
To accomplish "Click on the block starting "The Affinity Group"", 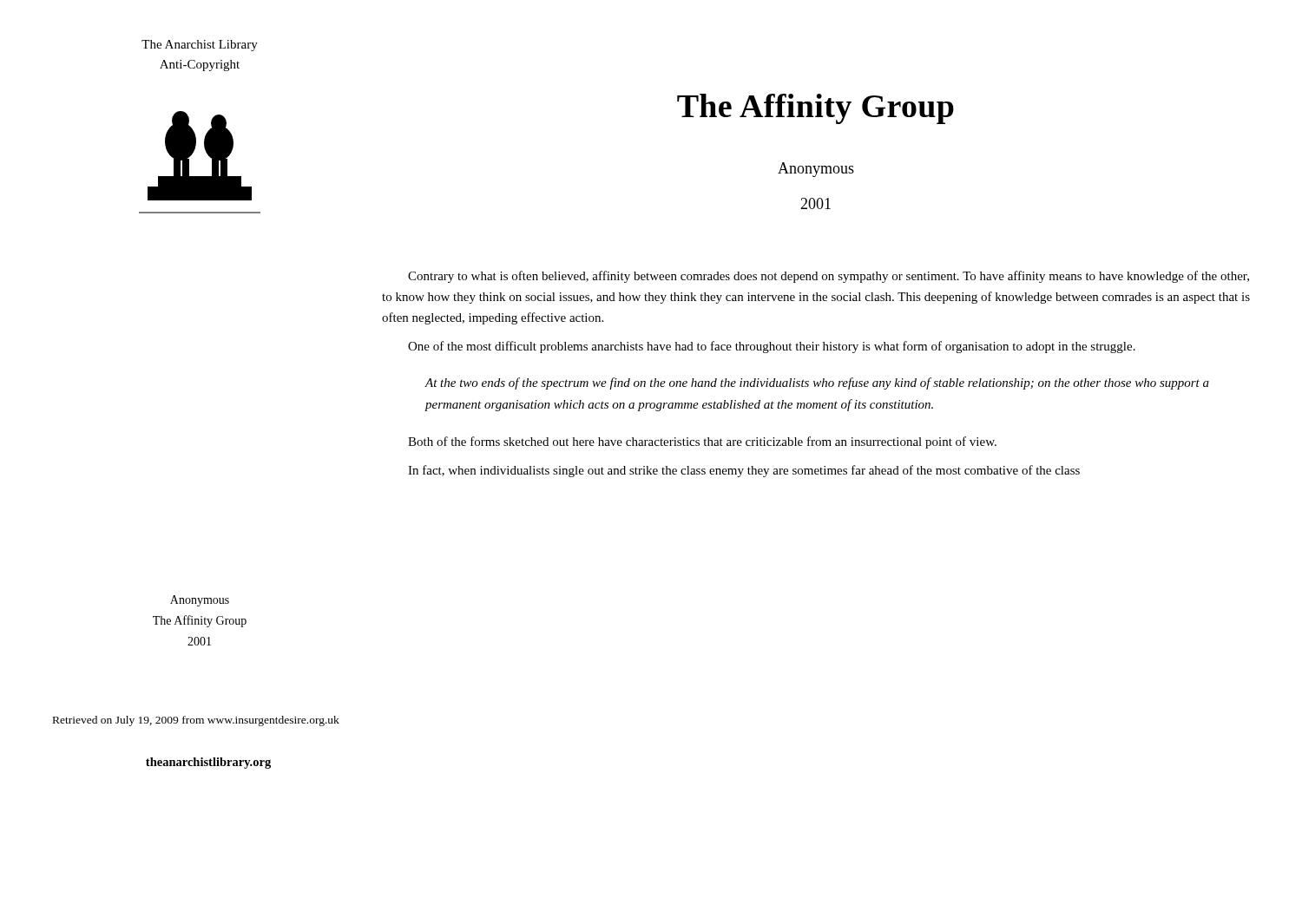I will click(x=816, y=106).
